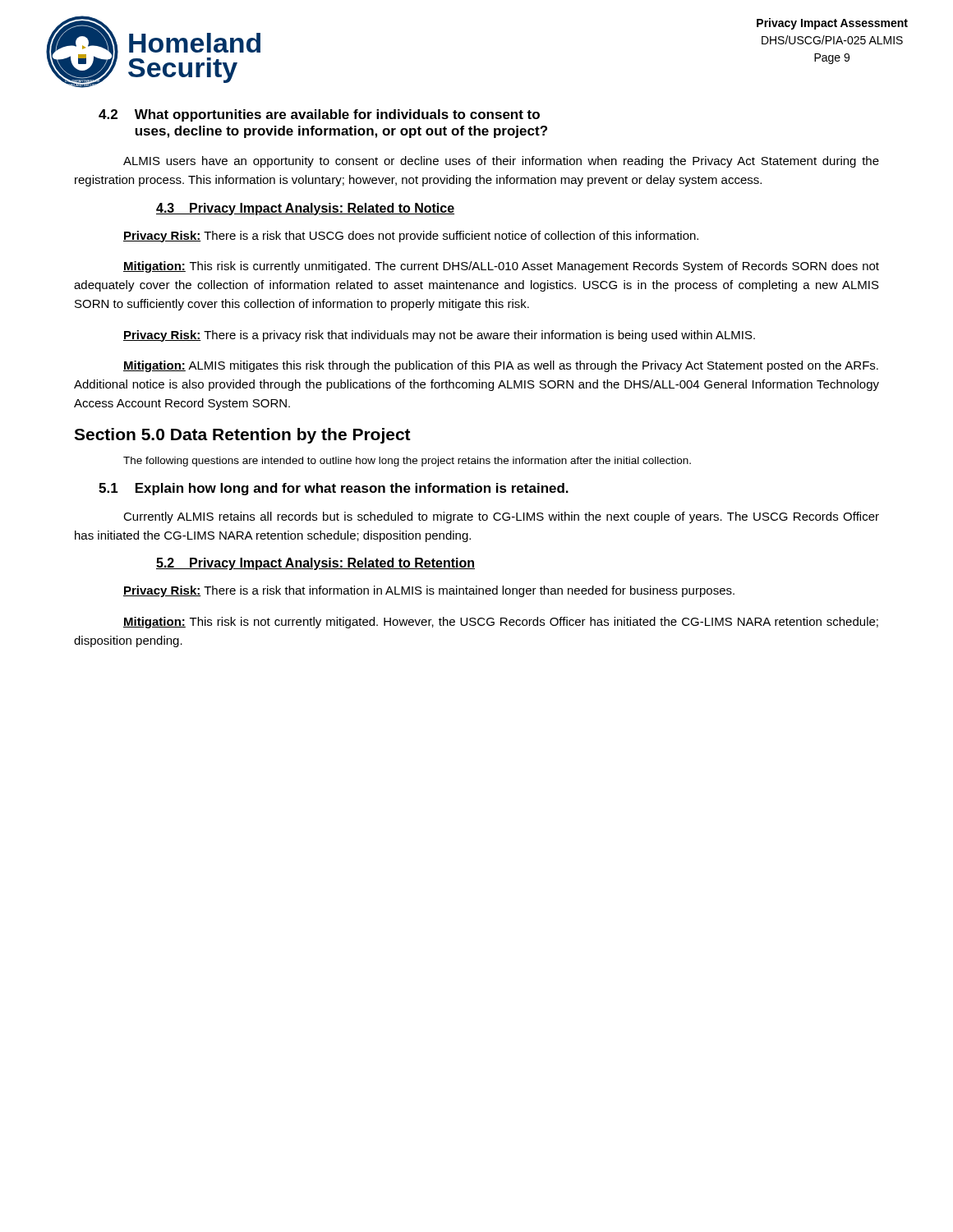Locate the section header that opens with "4.3 Privacy Impact Analysis: Related"
Viewport: 953px width, 1232px height.
(x=305, y=208)
